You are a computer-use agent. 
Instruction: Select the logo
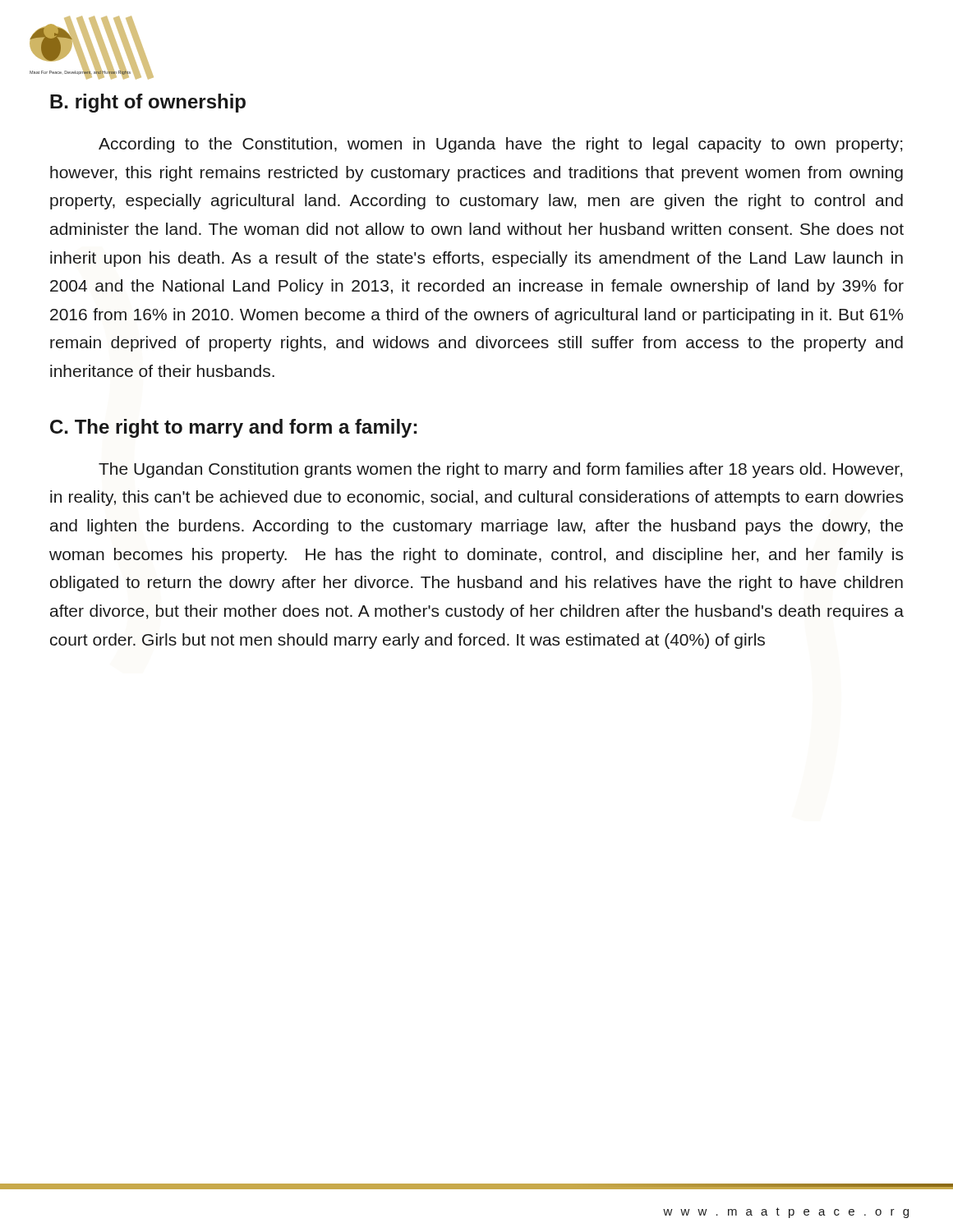tap(90, 48)
